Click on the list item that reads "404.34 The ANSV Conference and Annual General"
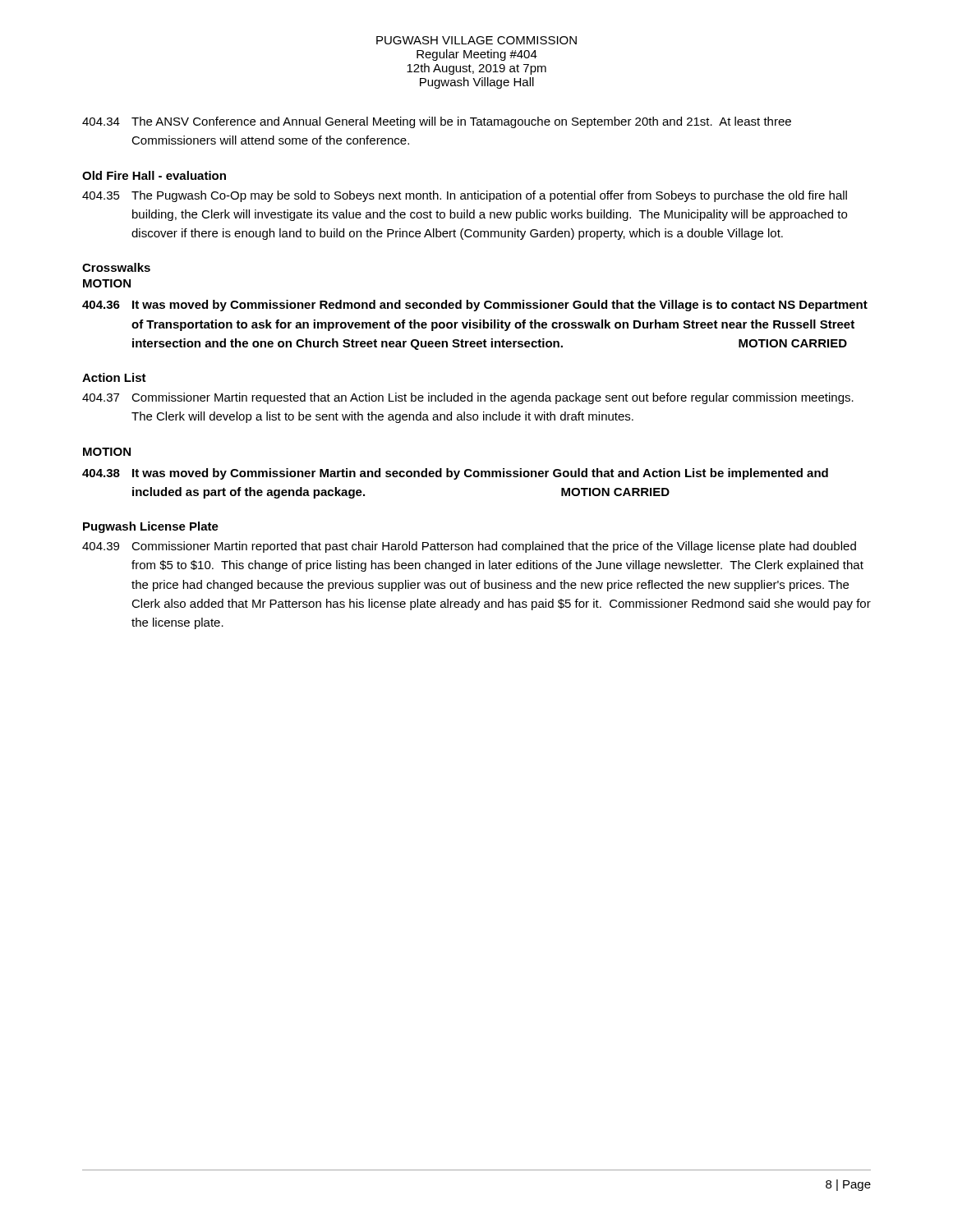The image size is (953, 1232). (476, 131)
